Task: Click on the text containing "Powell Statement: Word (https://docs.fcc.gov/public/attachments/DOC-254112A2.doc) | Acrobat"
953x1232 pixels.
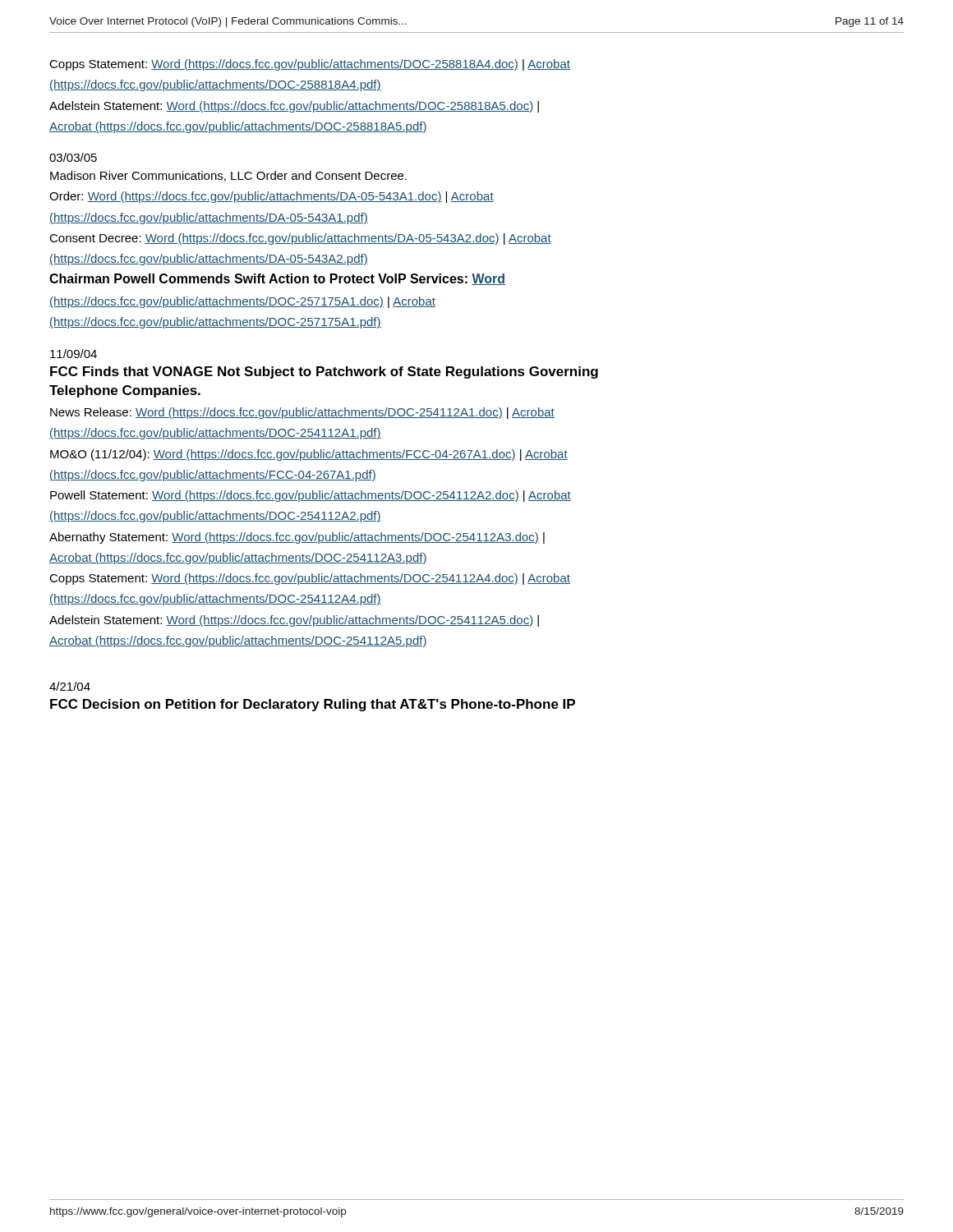Action: [310, 495]
